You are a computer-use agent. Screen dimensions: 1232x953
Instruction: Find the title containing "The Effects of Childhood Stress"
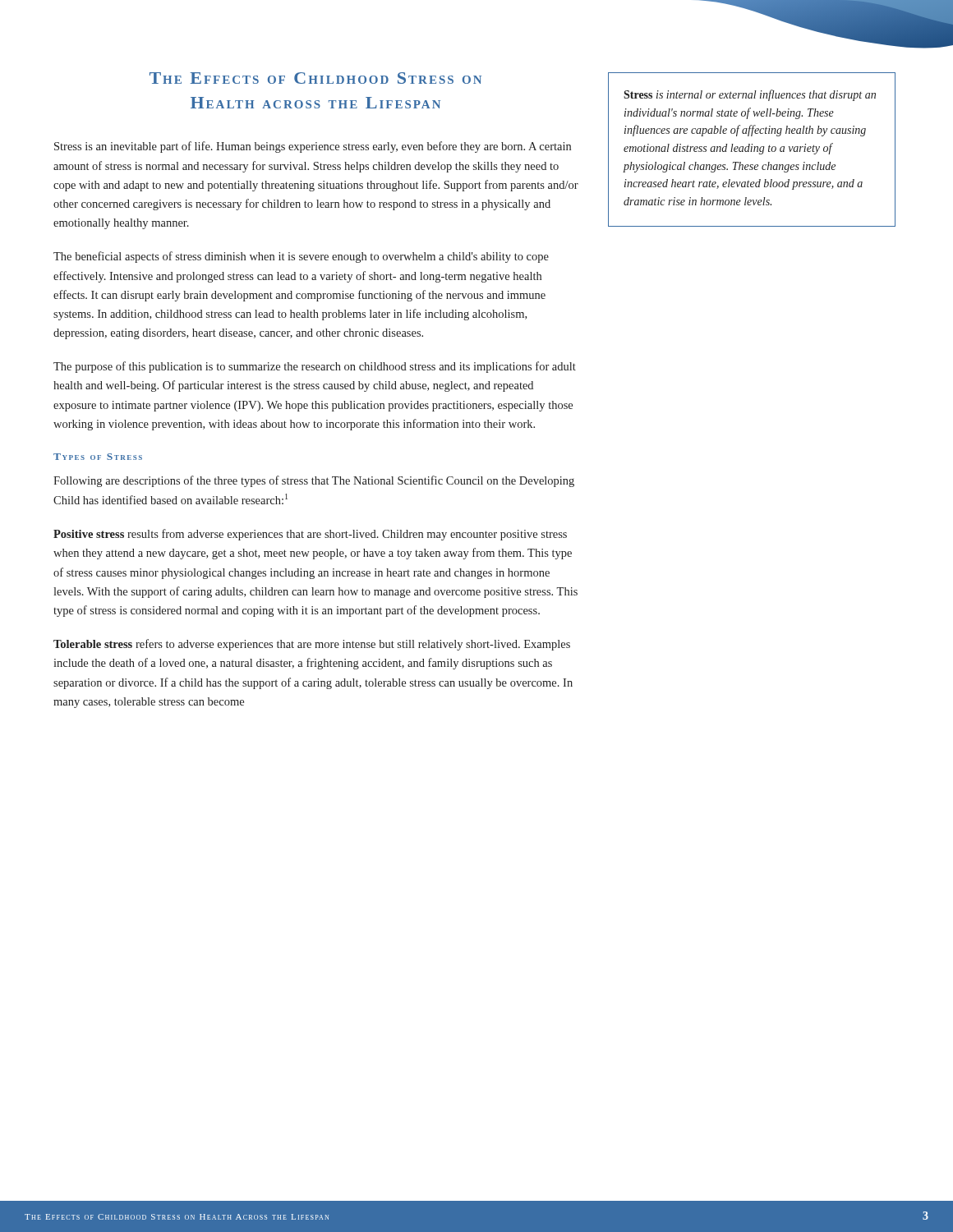pos(316,90)
